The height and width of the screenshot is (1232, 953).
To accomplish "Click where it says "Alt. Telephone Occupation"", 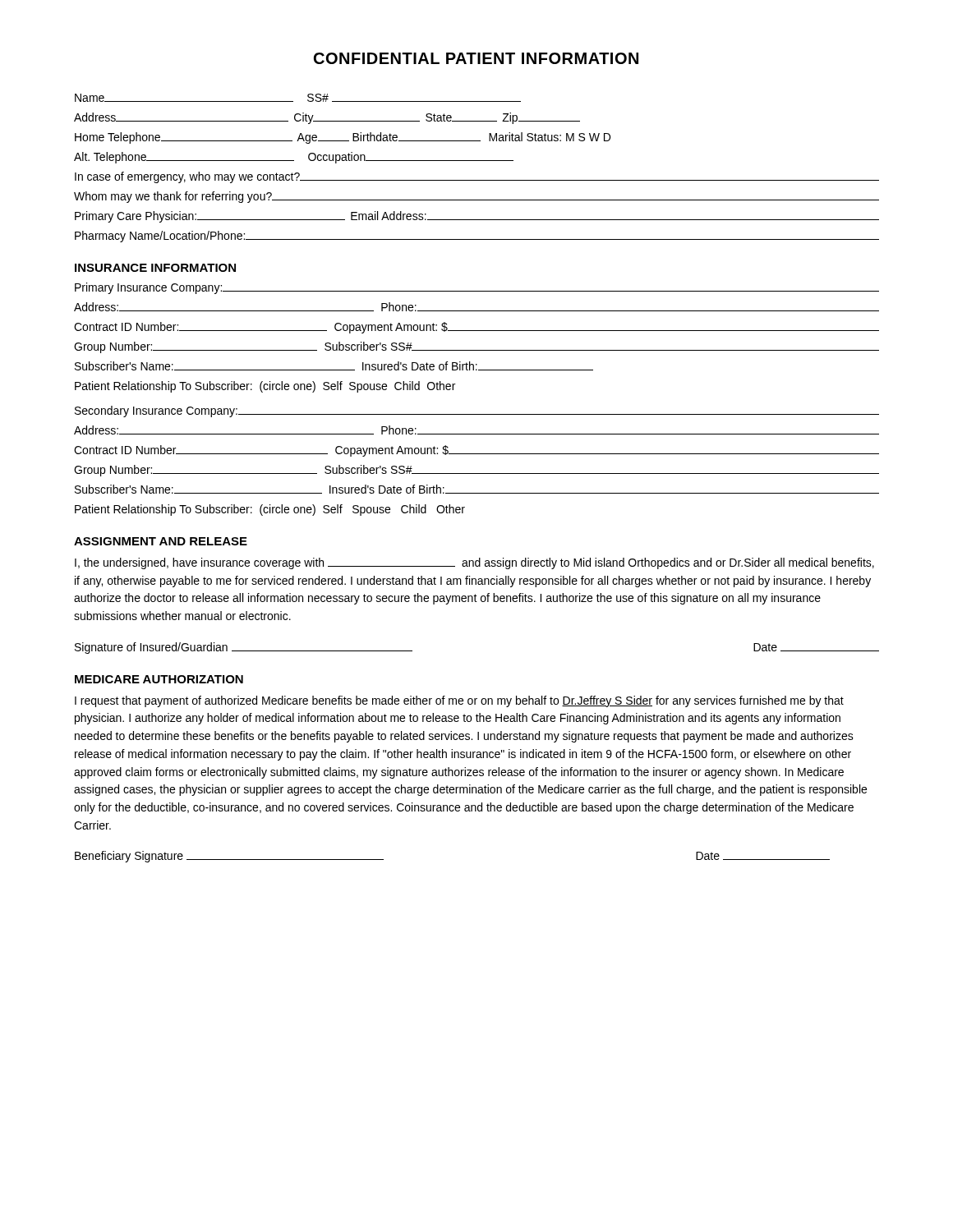I will pos(294,157).
